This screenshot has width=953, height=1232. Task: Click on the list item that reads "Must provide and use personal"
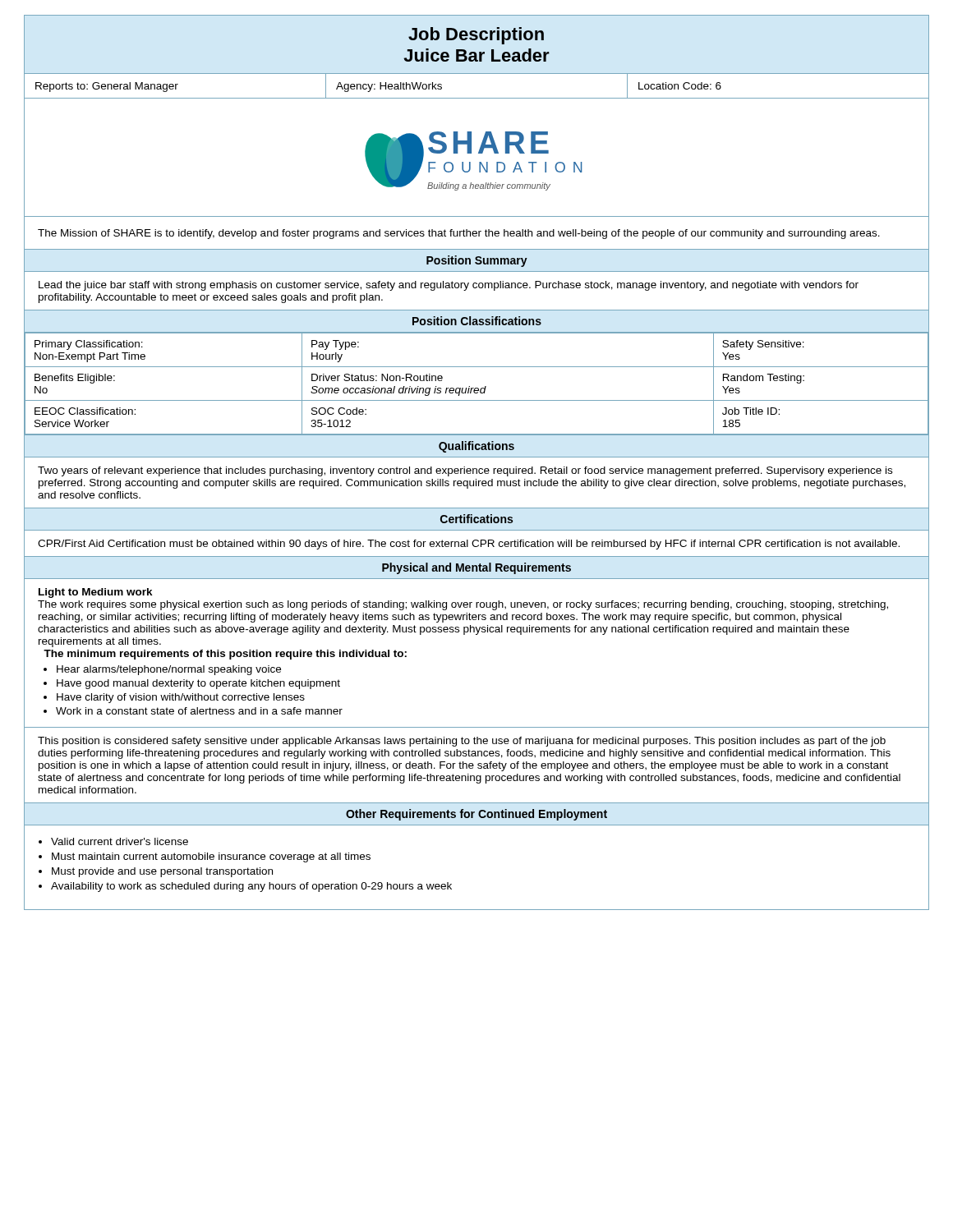[162, 871]
